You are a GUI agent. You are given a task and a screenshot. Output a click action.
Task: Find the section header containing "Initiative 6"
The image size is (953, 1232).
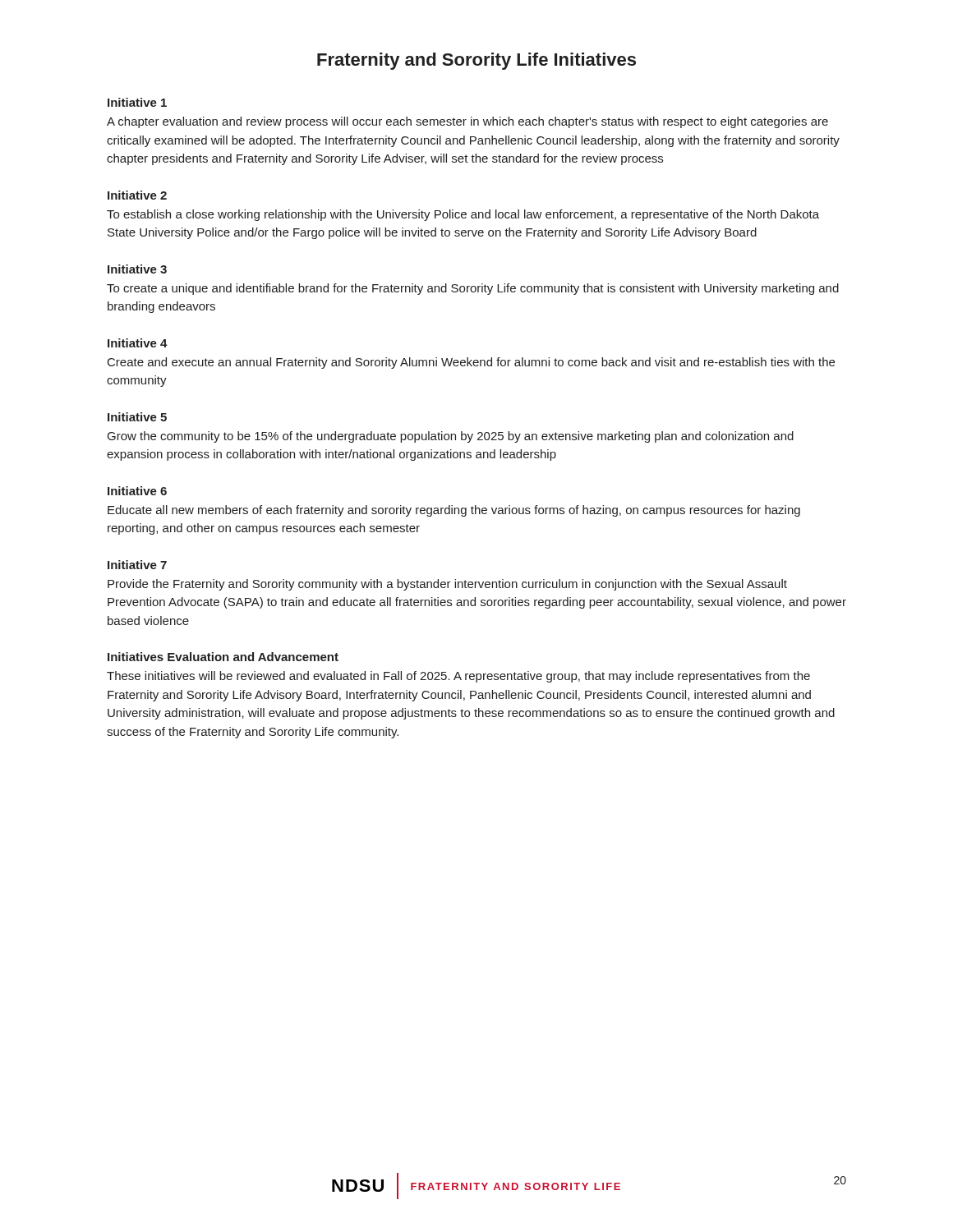pos(137,490)
